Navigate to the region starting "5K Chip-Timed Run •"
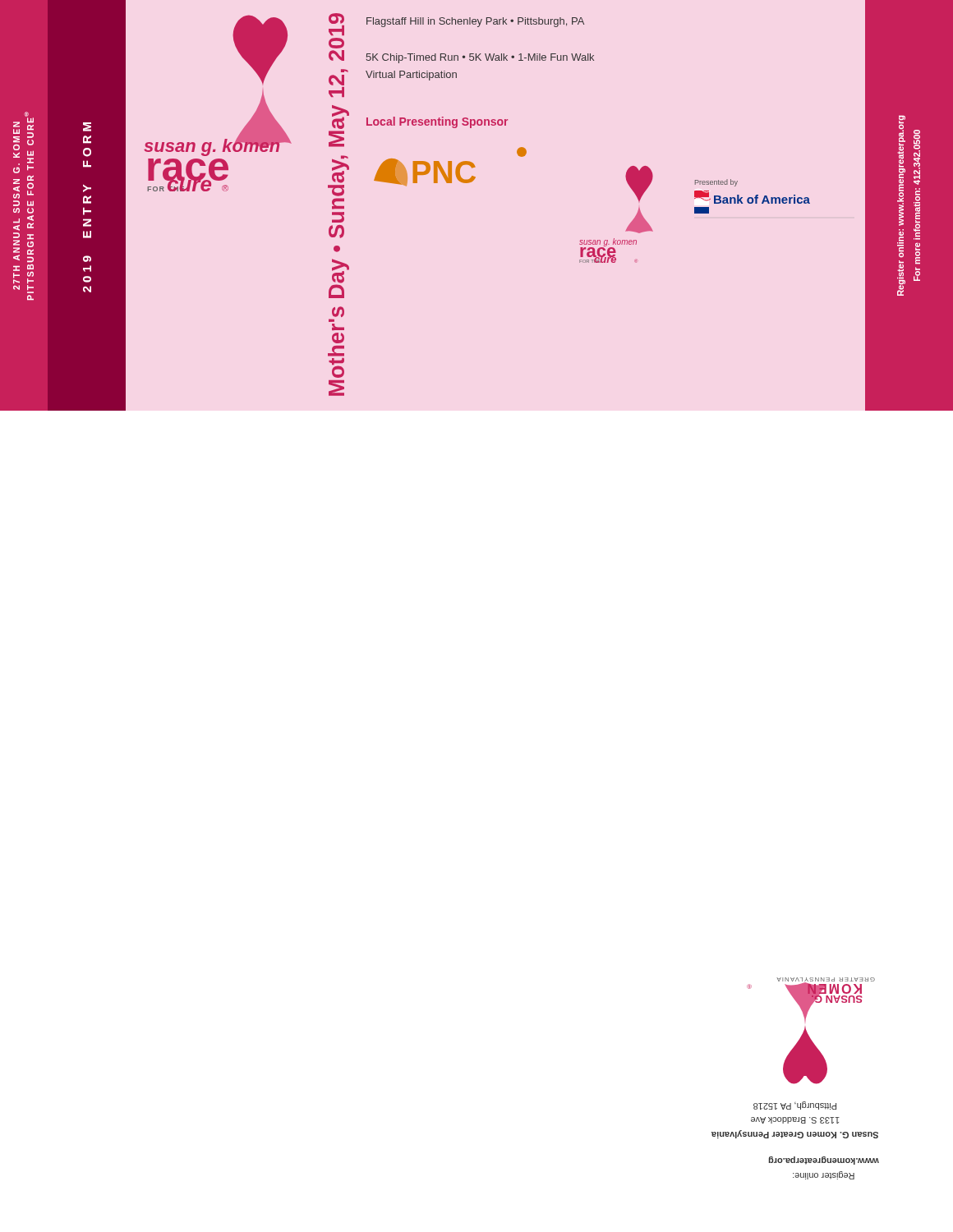 480,66
